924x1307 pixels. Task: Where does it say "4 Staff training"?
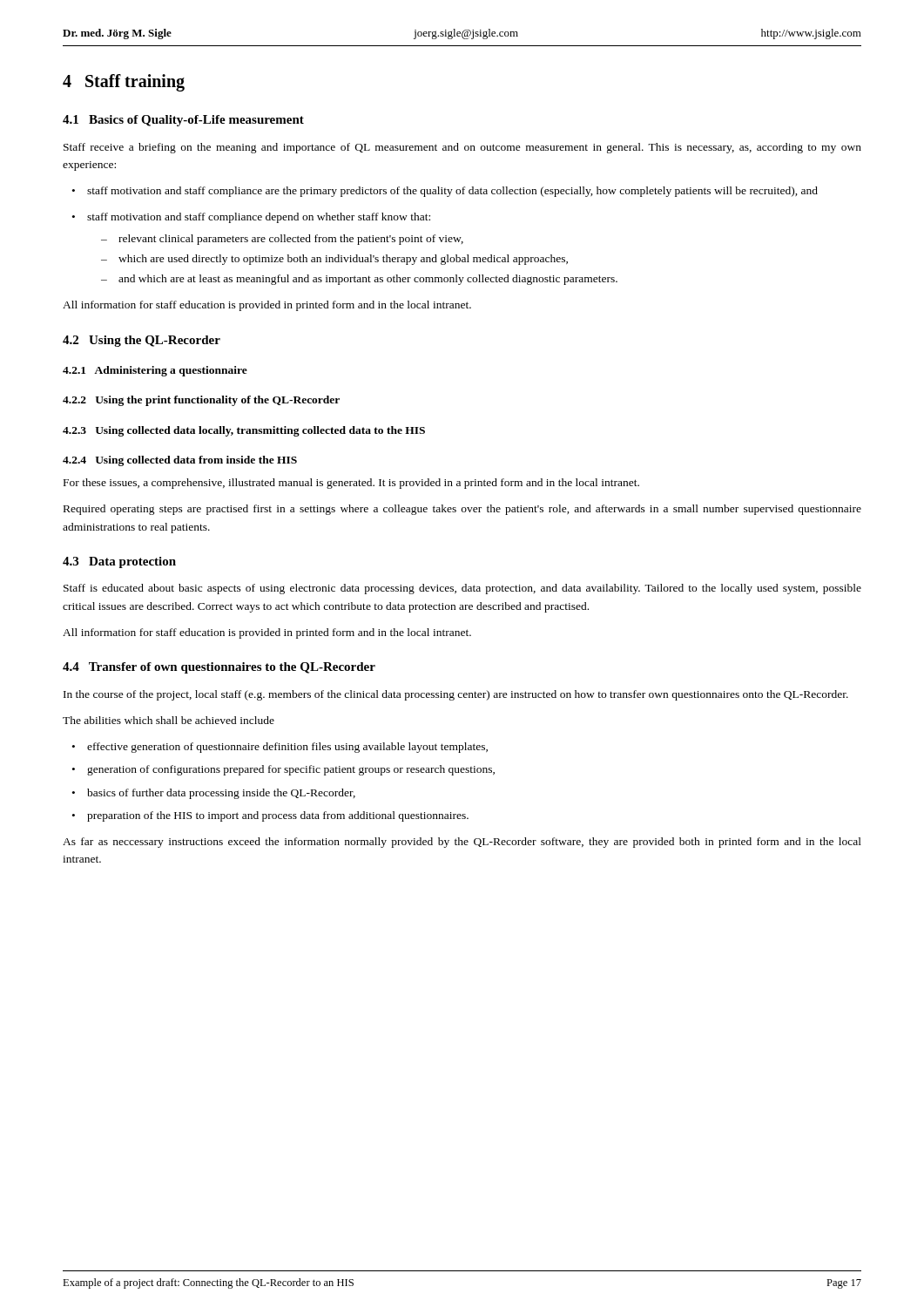[124, 83]
